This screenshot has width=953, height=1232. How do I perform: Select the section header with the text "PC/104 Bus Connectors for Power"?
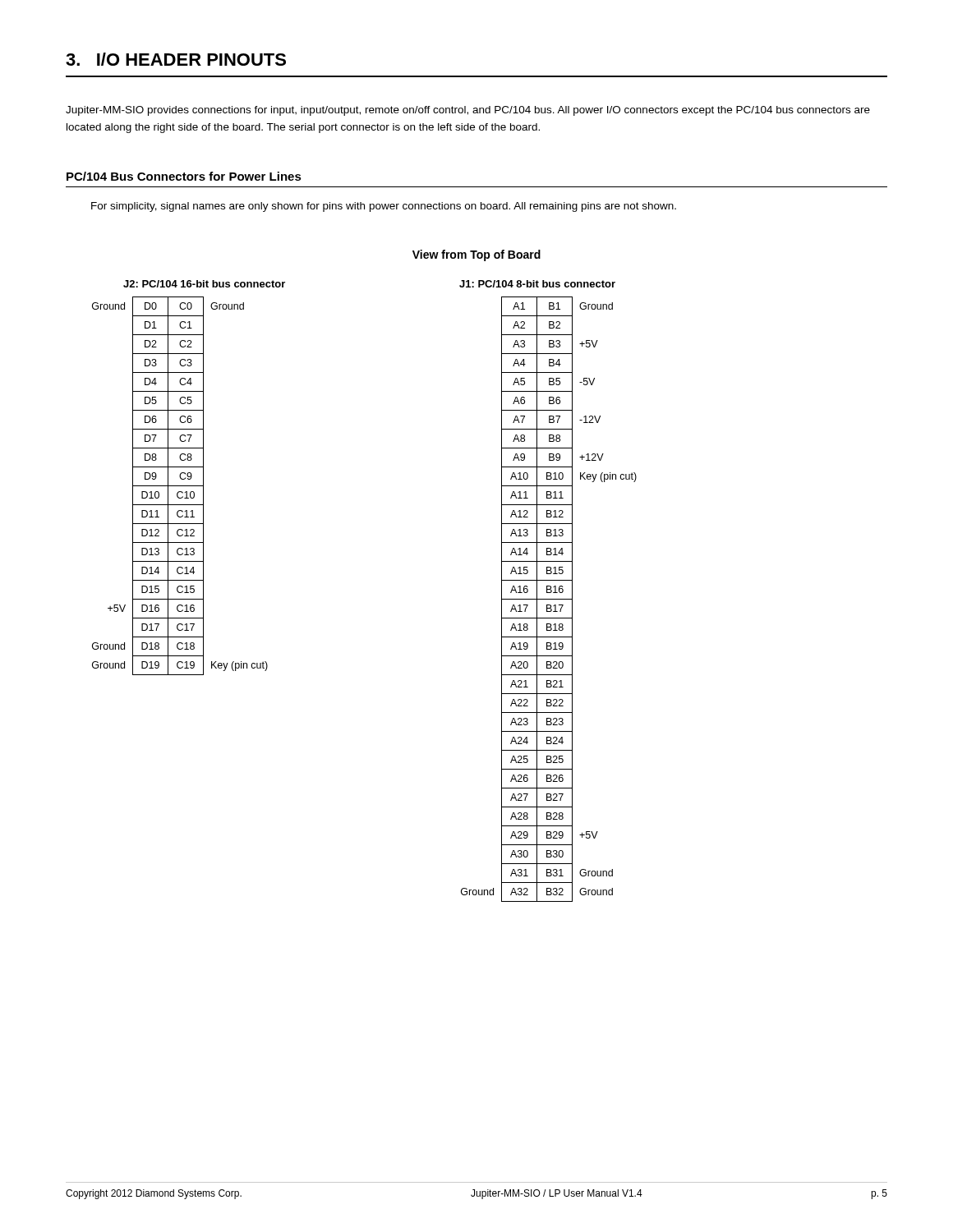pyautogui.click(x=476, y=178)
